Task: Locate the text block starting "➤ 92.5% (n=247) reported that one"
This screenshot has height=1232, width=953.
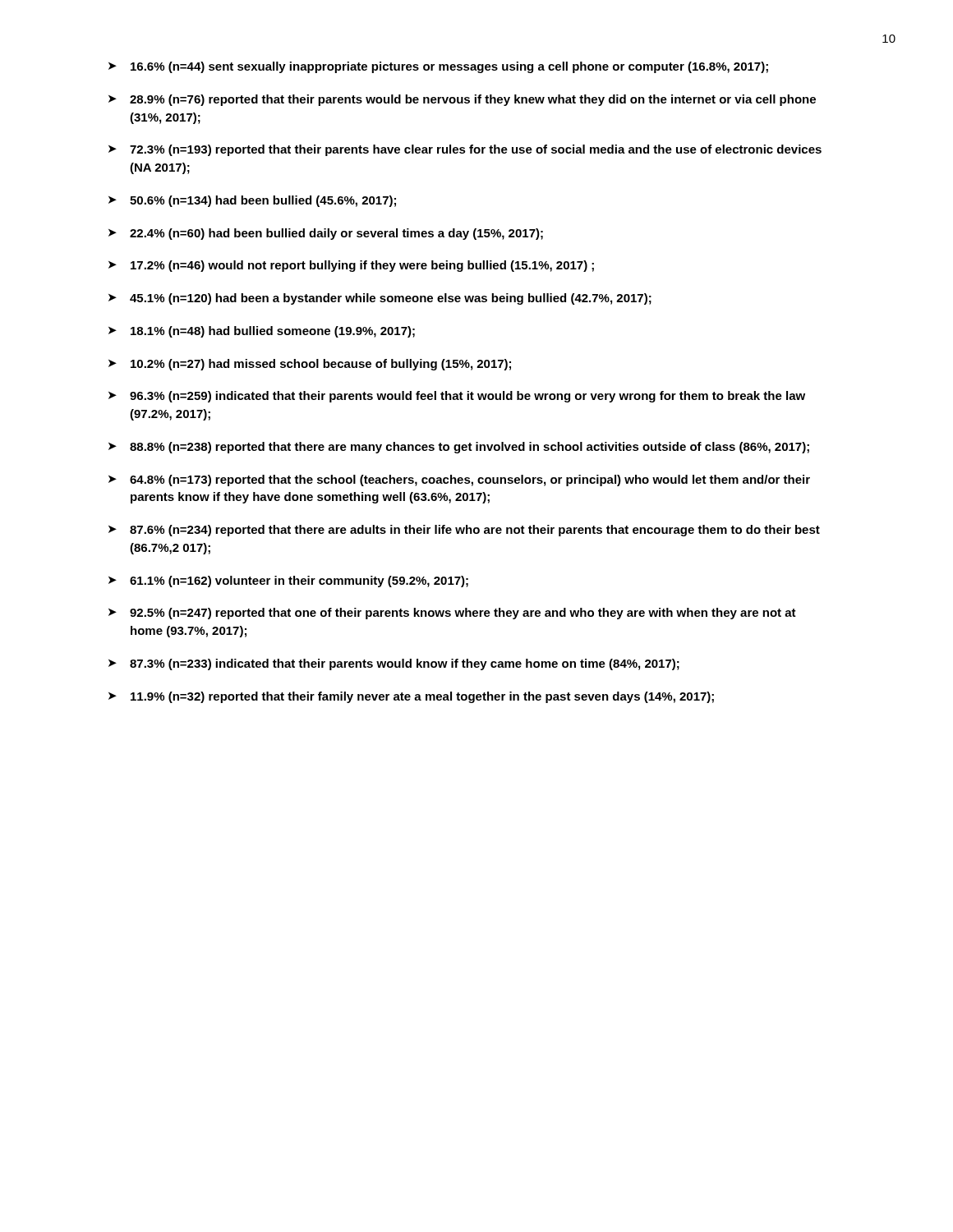Action: coord(468,622)
